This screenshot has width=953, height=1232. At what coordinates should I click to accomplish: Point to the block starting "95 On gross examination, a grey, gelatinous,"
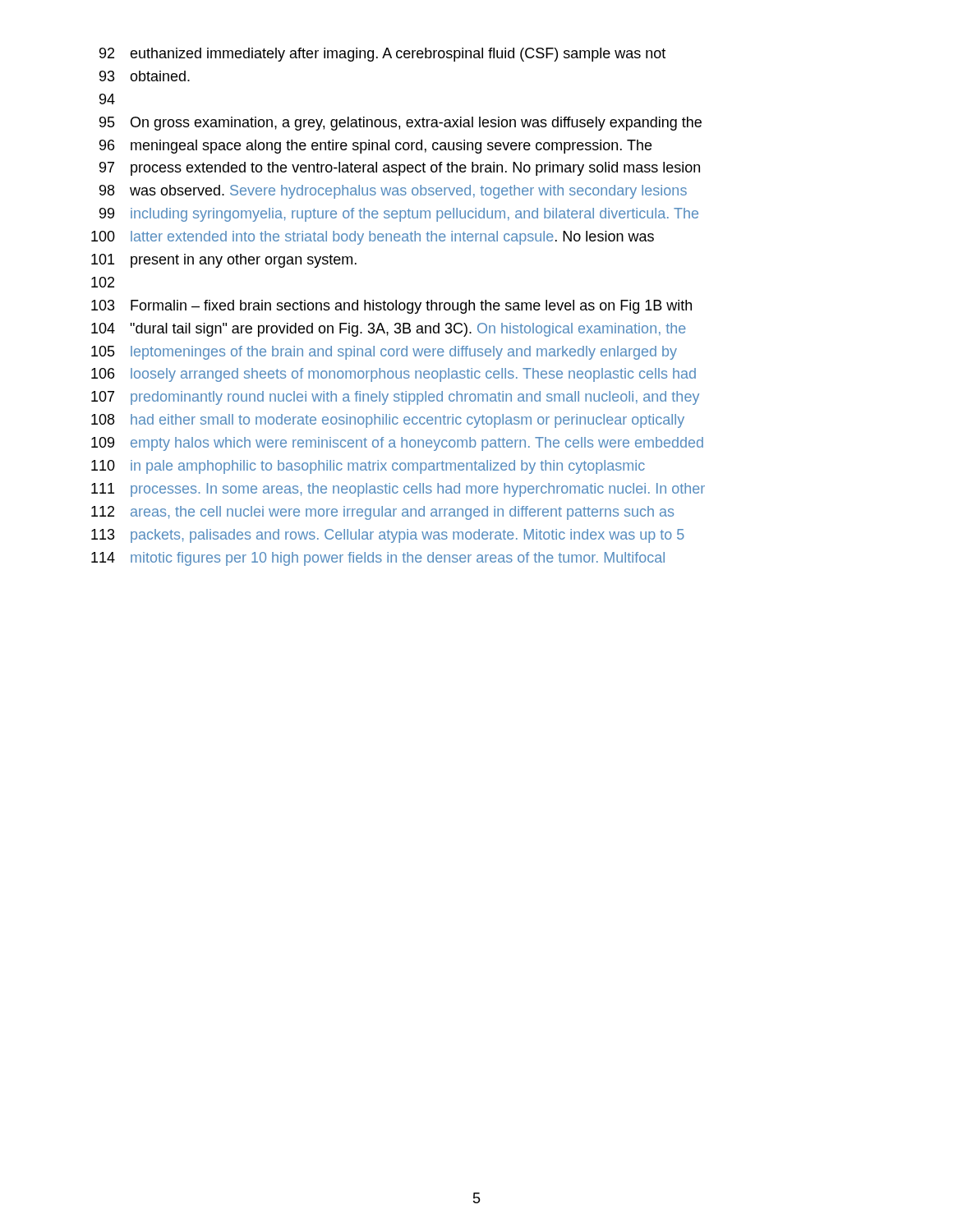click(x=460, y=192)
